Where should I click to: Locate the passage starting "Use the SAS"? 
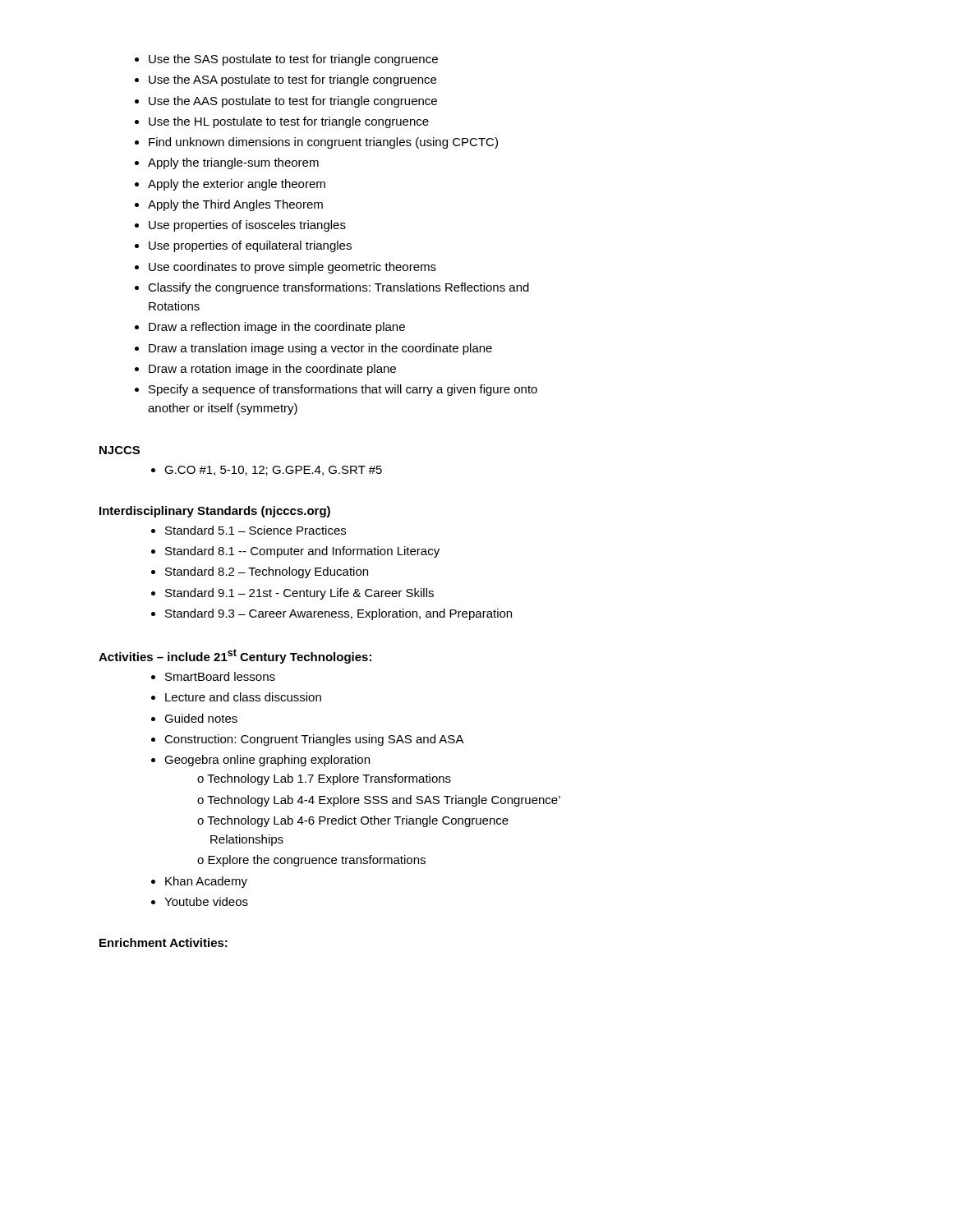tap(293, 60)
